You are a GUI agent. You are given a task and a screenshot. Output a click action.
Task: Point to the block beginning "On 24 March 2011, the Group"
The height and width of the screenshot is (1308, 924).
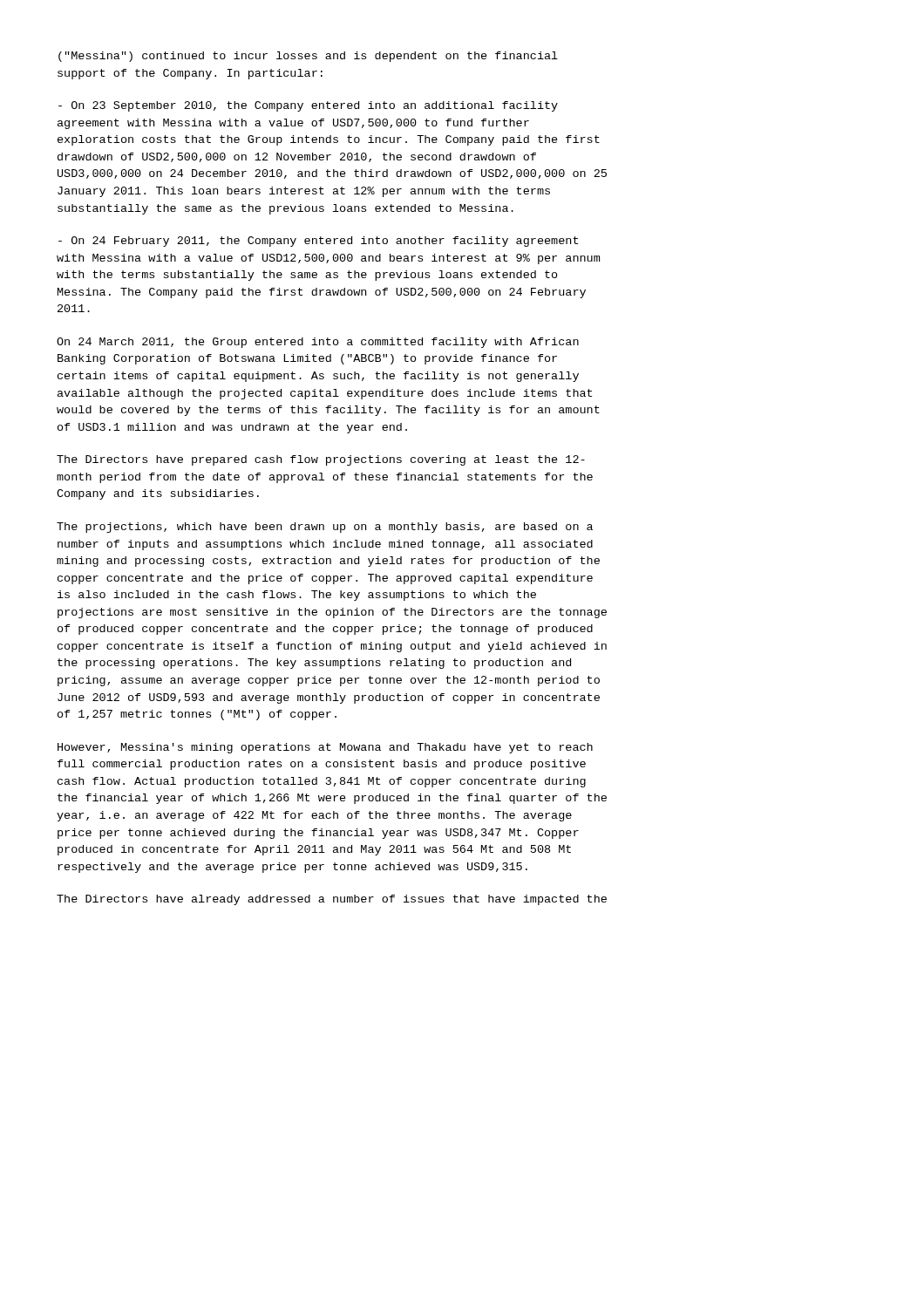329,385
